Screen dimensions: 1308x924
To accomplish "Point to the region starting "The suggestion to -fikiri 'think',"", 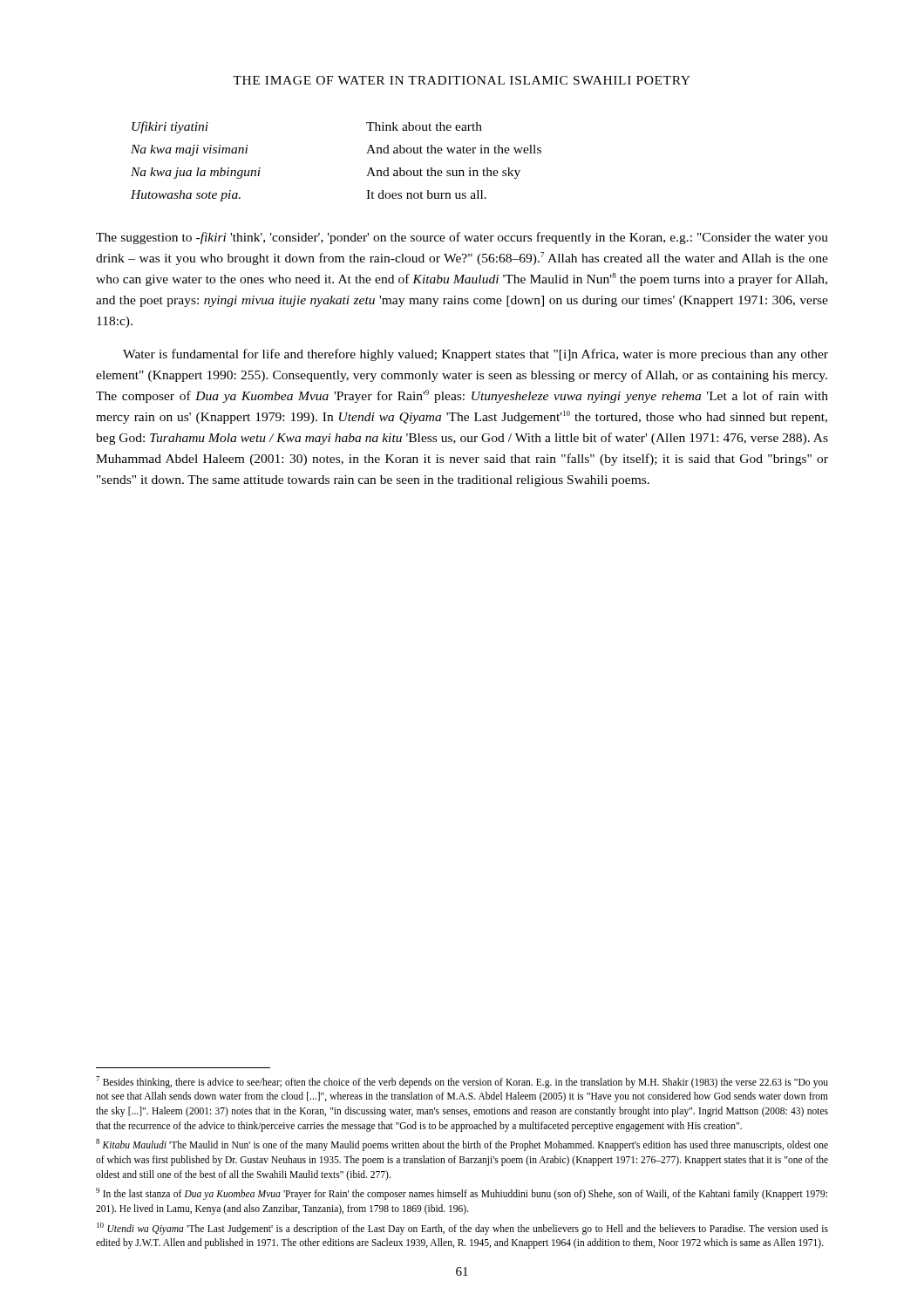I will pos(462,279).
